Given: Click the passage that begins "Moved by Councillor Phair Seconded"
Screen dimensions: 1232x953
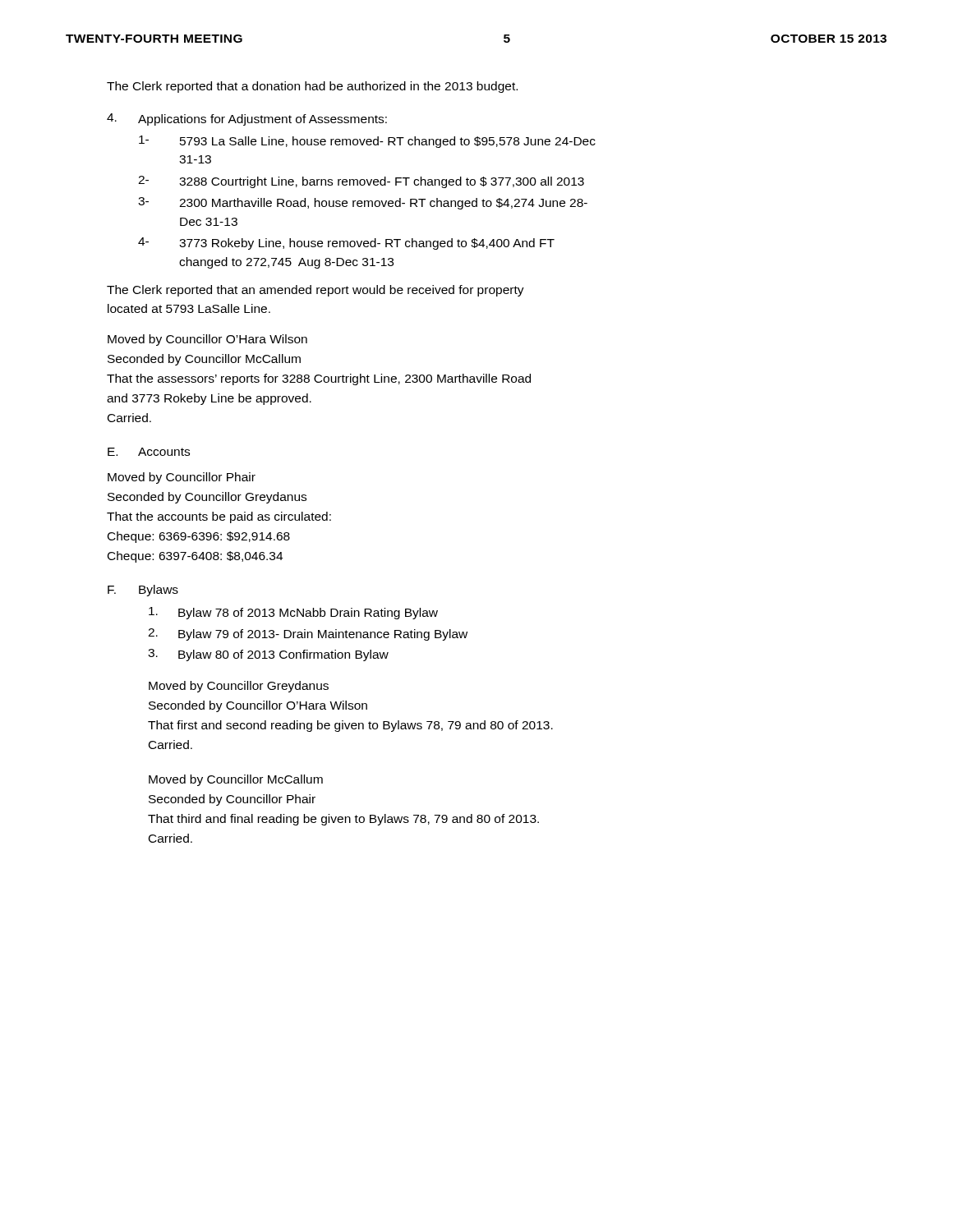Looking at the screenshot, I should coord(219,516).
